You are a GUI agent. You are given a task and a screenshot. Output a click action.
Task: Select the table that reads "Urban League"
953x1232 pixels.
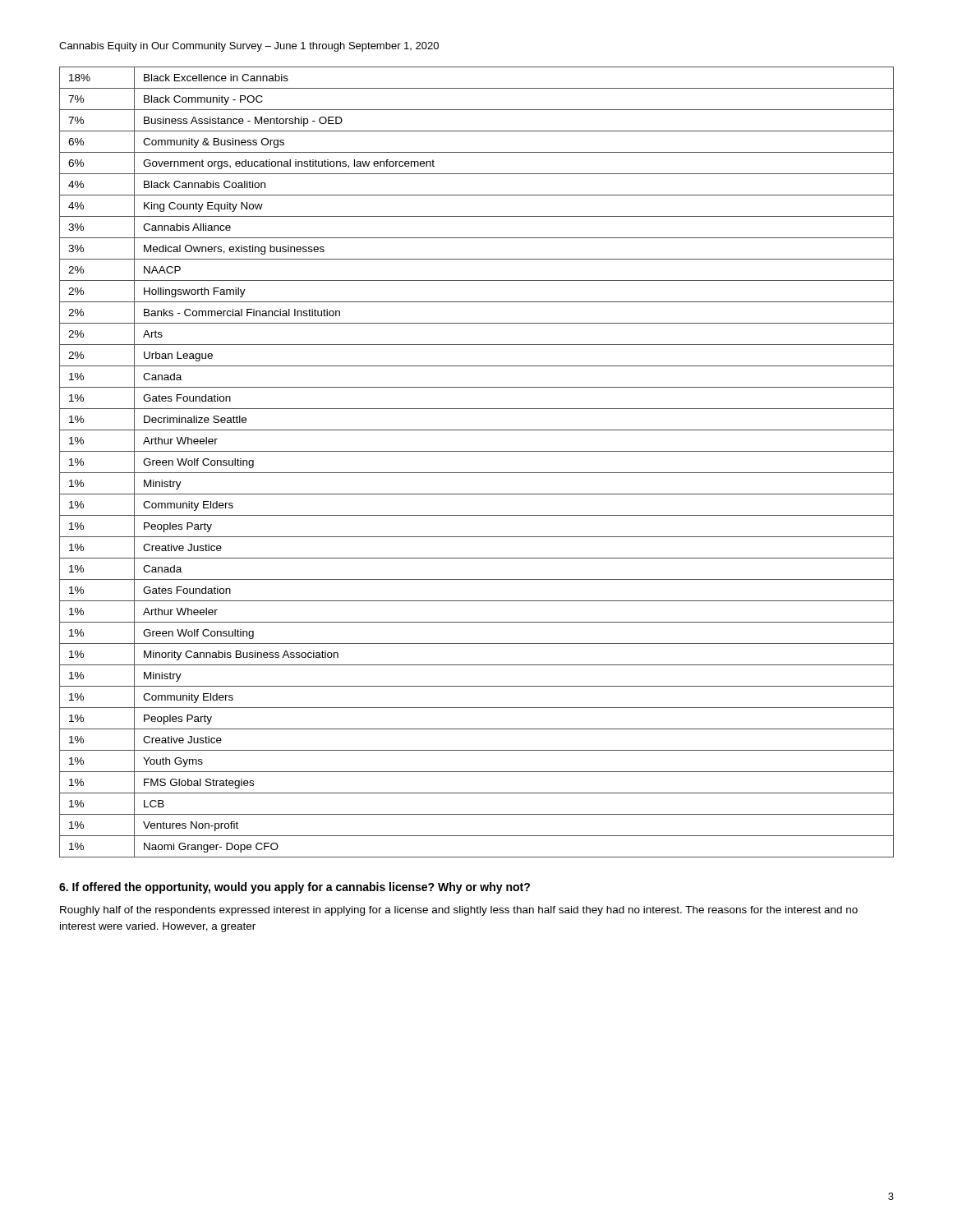point(476,462)
